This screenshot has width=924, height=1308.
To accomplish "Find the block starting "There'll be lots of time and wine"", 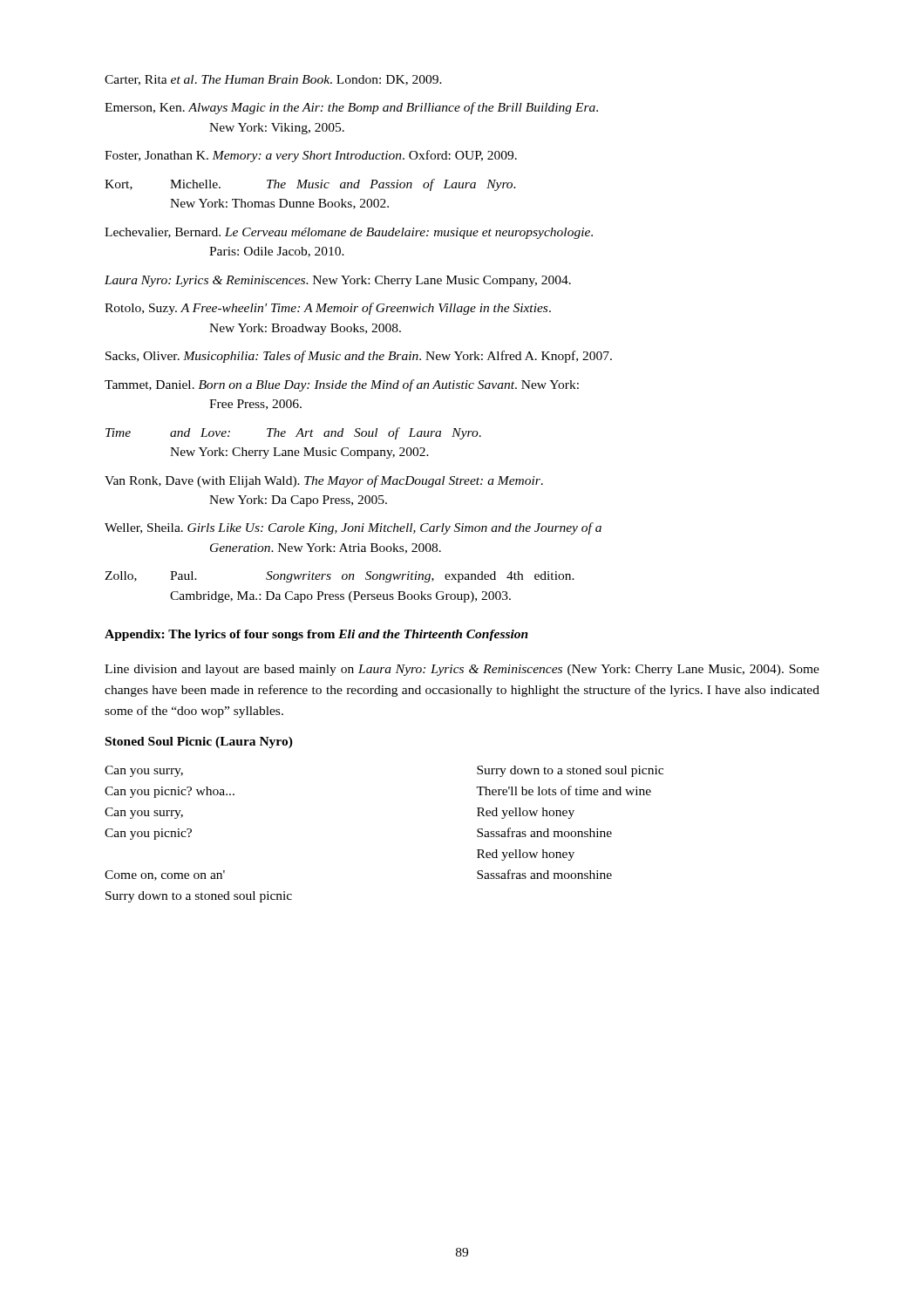I will 564,790.
